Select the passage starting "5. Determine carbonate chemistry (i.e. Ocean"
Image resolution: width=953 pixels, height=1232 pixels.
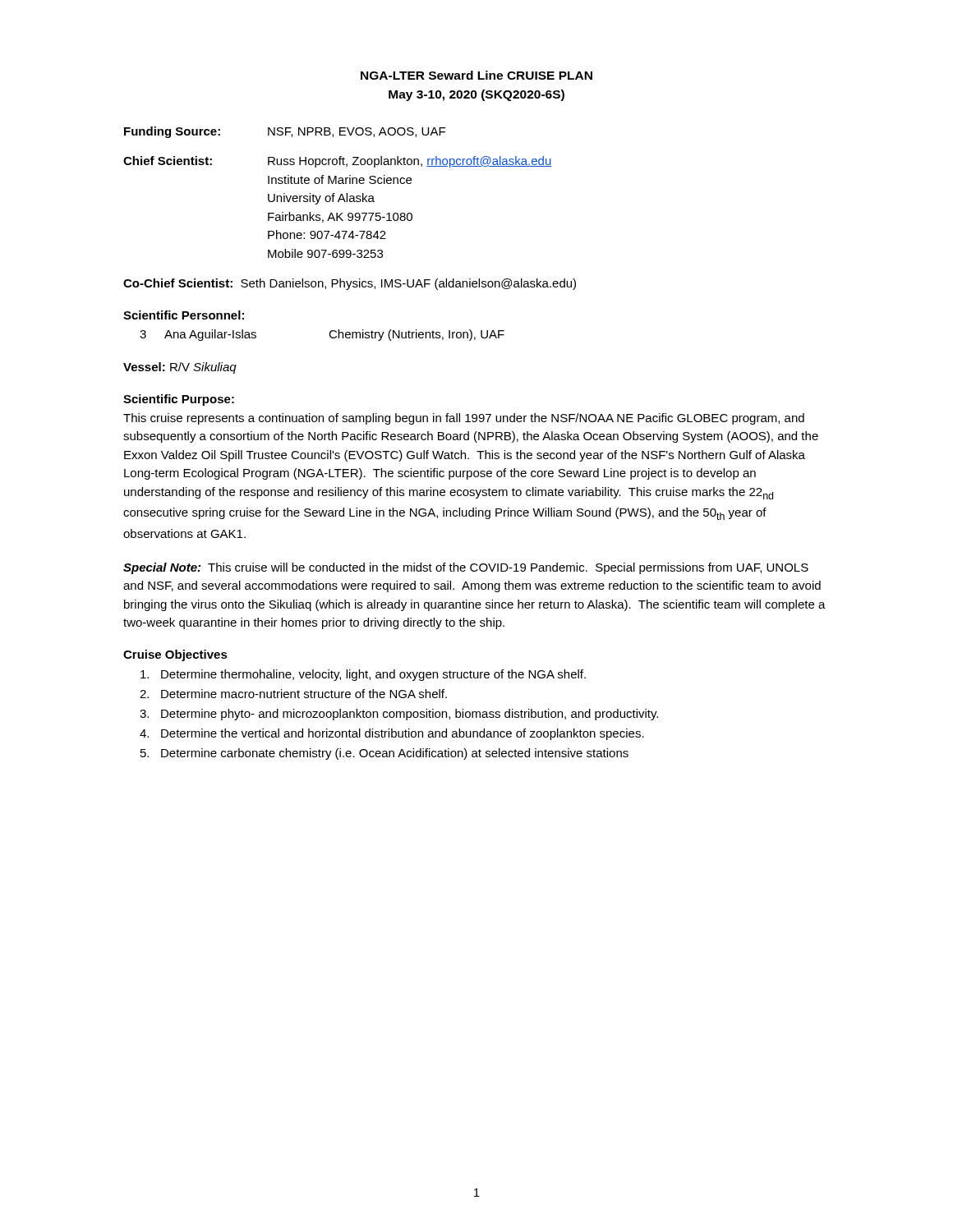384,752
